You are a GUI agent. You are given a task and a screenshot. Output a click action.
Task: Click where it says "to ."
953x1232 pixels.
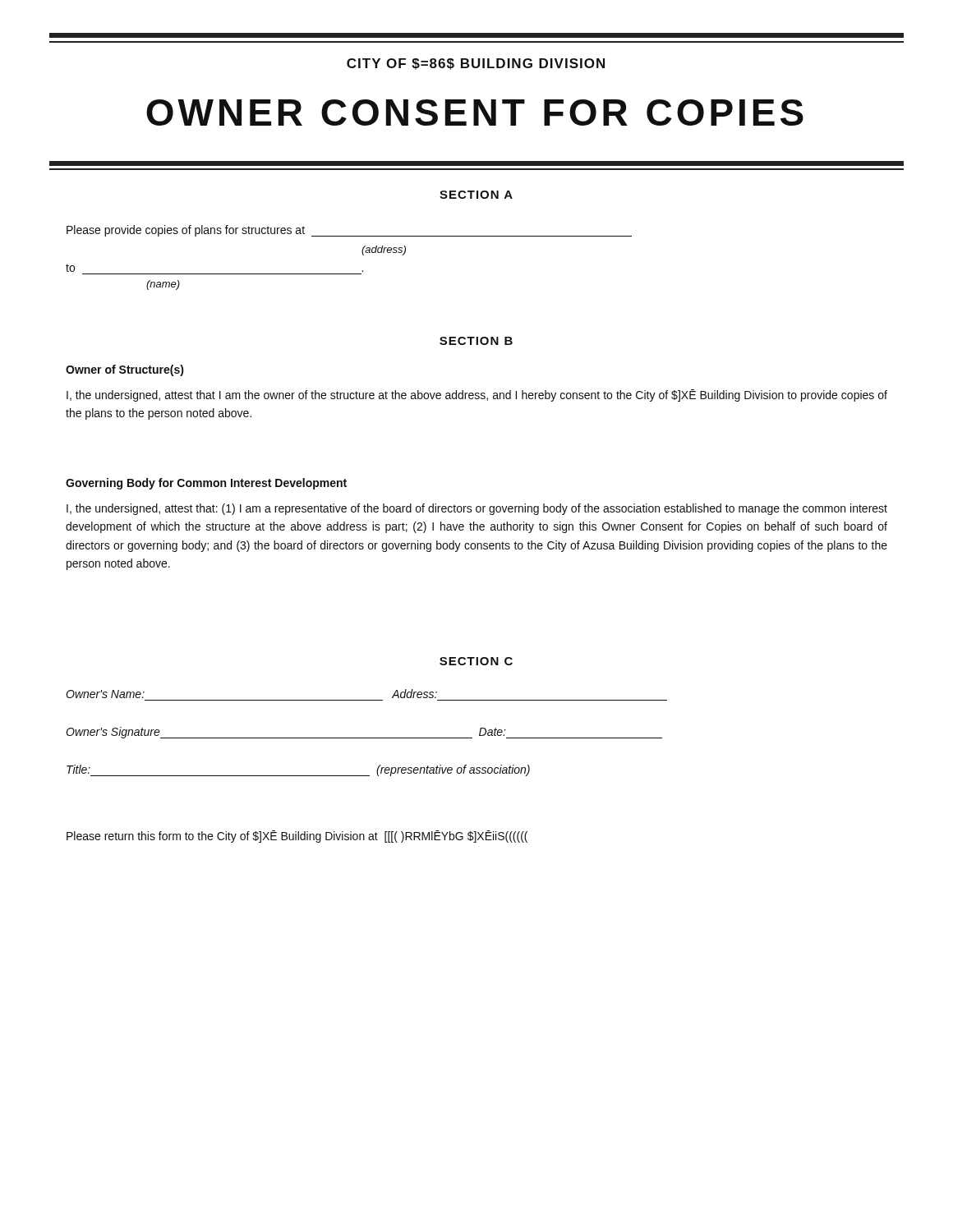pyautogui.click(x=215, y=268)
